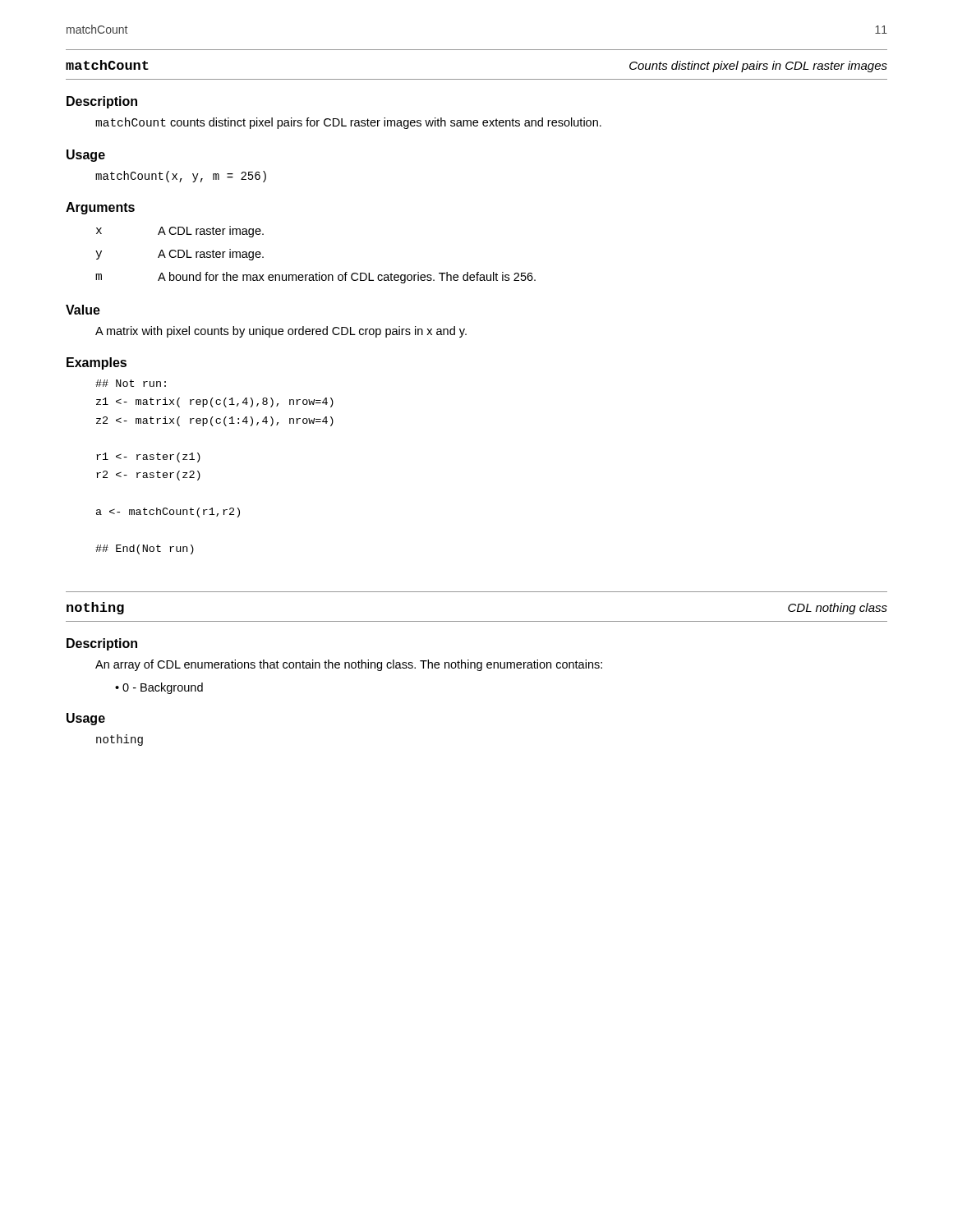Find the title on this page that starts "matchCount Counts distinct pixel"
Viewport: 953px width, 1232px height.
tap(102, 66)
